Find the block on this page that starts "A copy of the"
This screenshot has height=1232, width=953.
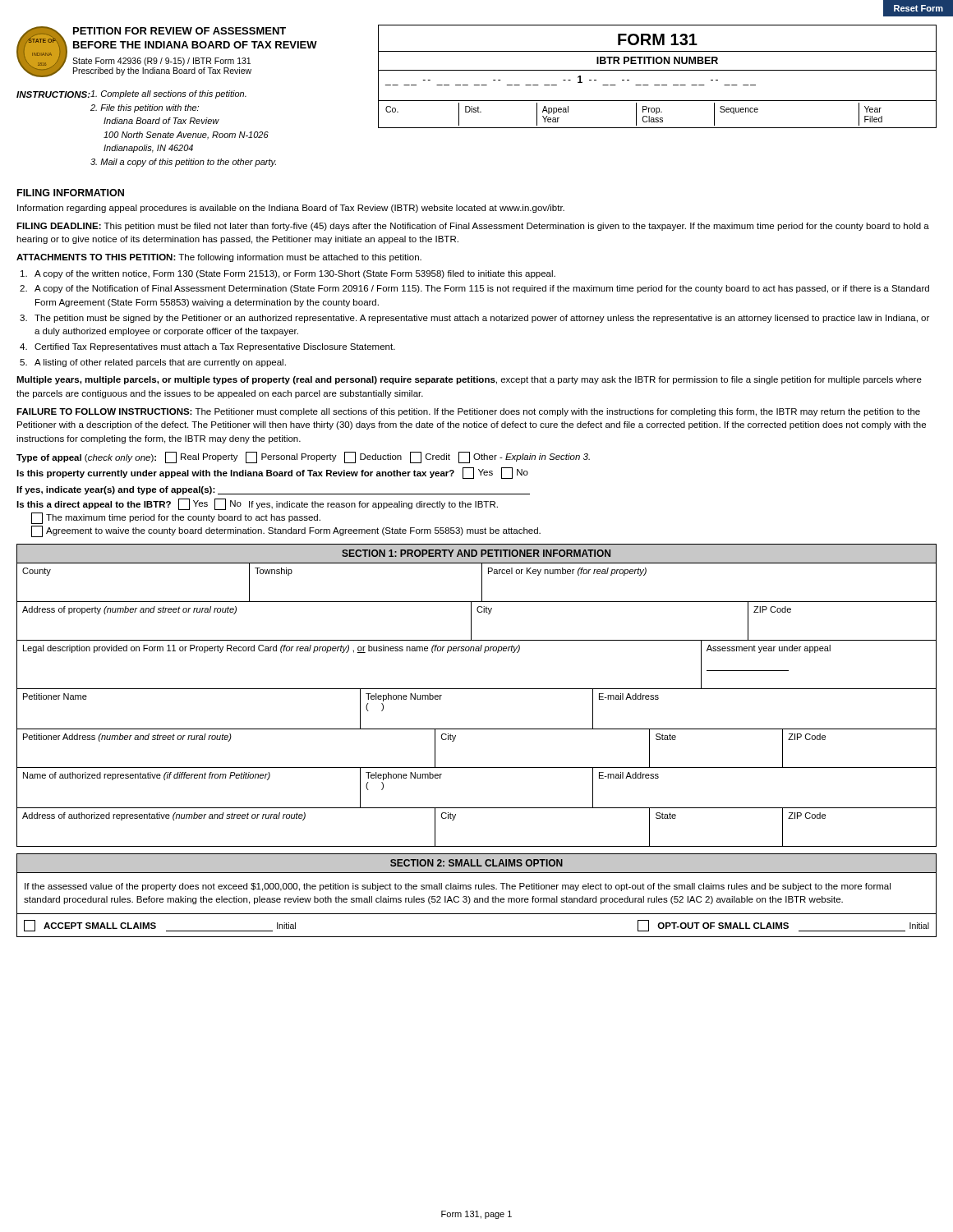(x=288, y=274)
